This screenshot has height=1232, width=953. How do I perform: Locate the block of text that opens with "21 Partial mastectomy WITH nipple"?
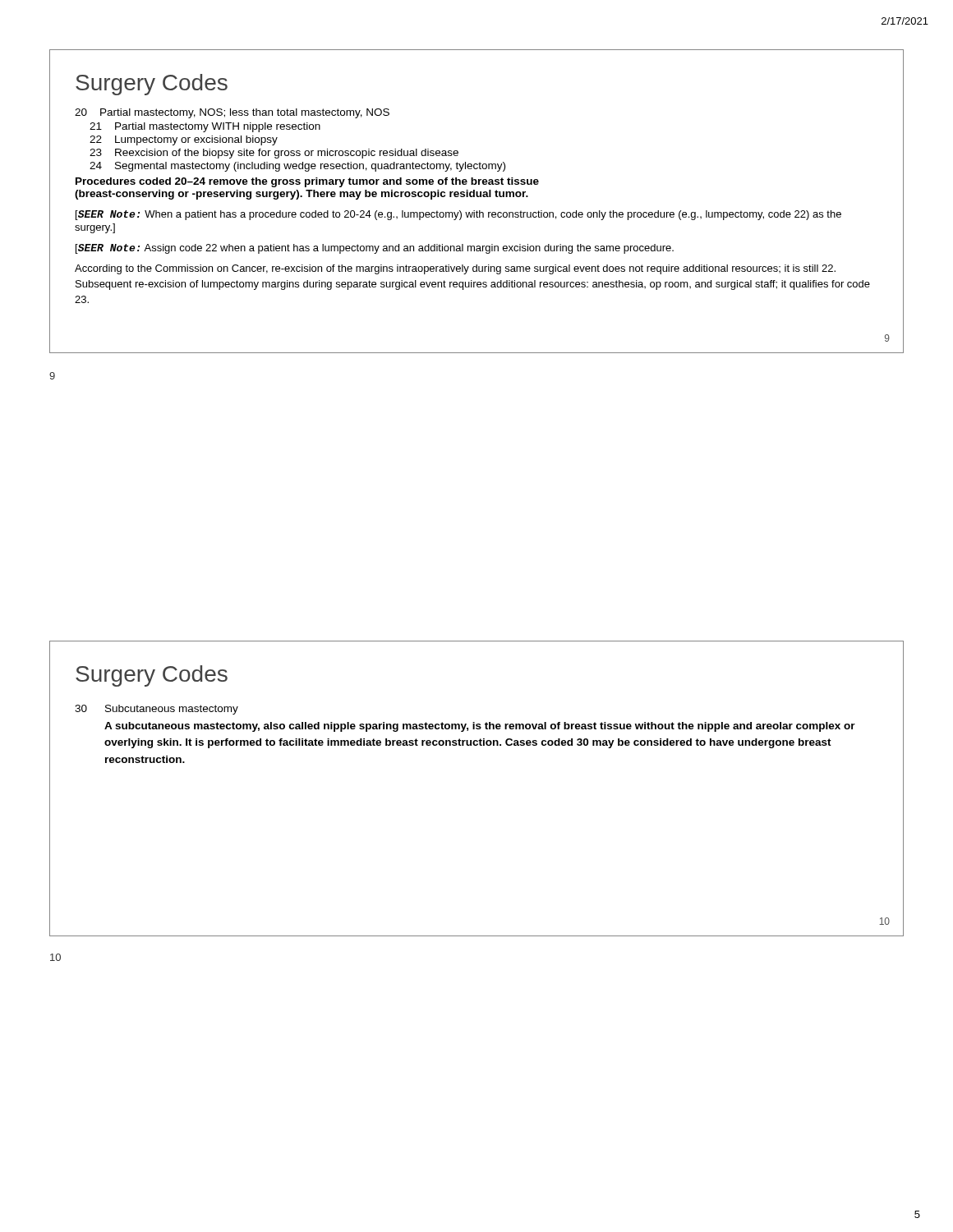click(205, 126)
